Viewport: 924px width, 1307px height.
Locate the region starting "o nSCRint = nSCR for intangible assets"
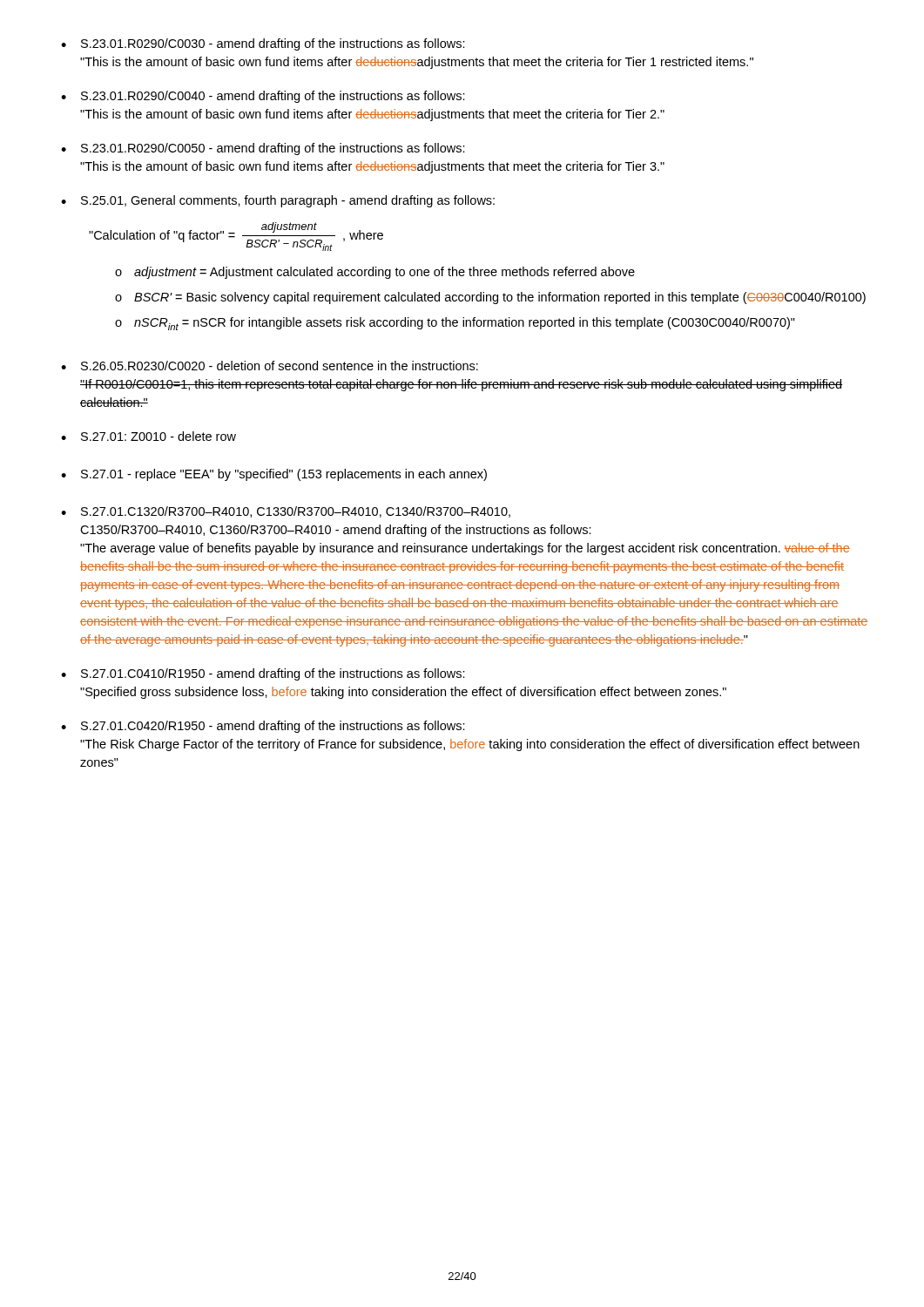coord(493,324)
